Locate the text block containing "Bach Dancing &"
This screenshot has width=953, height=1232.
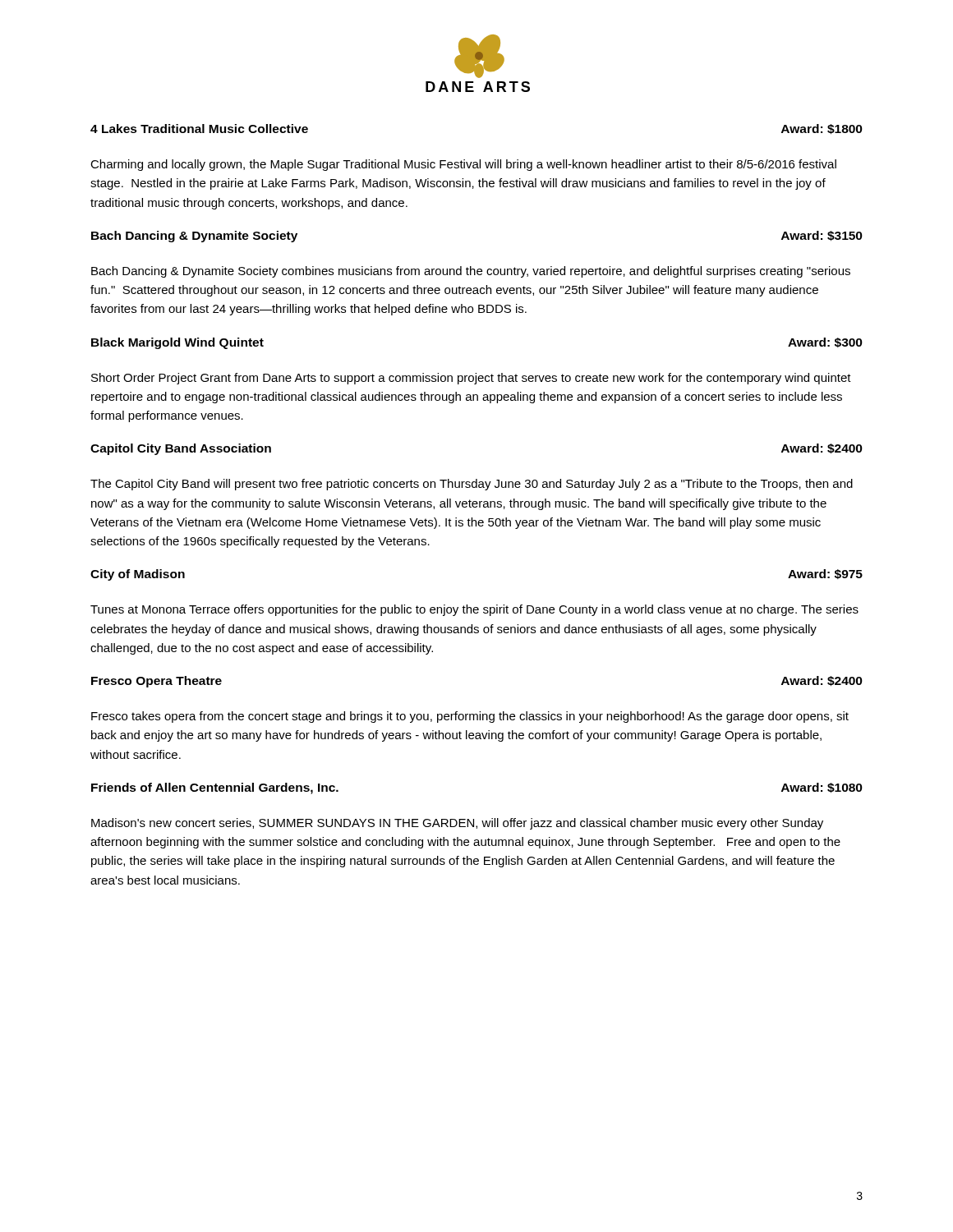(471, 290)
